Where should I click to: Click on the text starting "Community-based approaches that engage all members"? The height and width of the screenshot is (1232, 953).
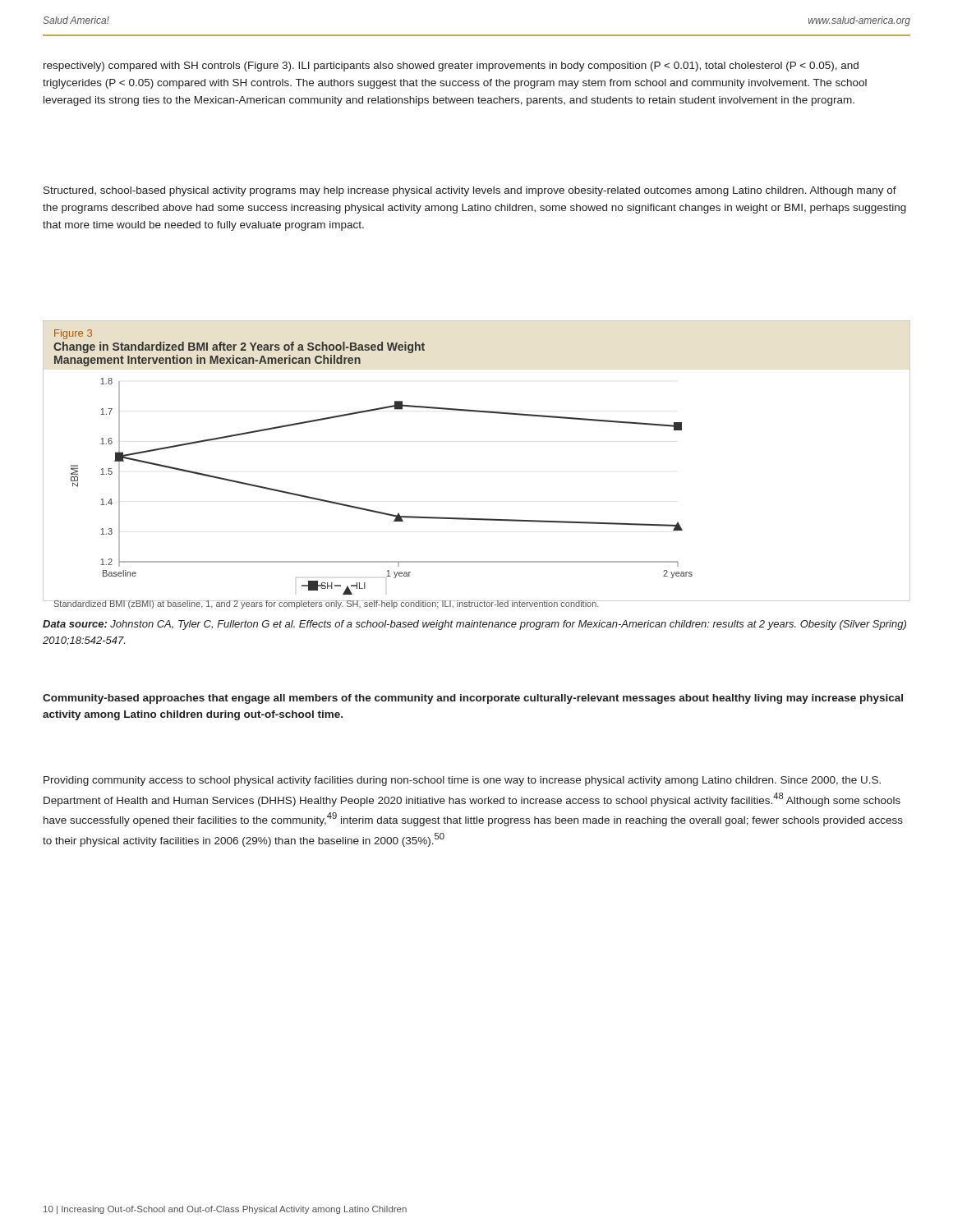click(473, 706)
